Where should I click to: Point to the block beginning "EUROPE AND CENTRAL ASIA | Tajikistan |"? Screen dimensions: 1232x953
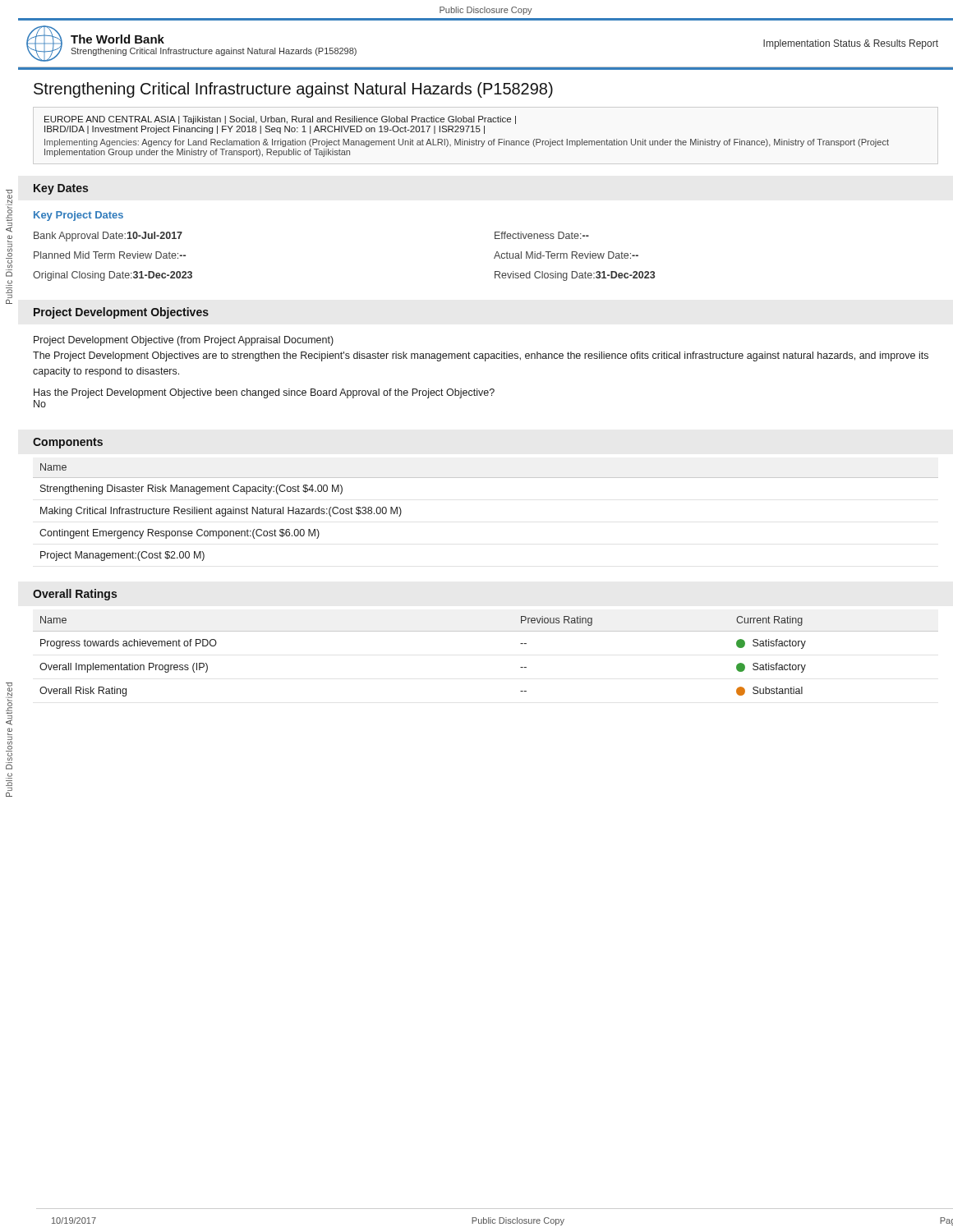tap(486, 136)
